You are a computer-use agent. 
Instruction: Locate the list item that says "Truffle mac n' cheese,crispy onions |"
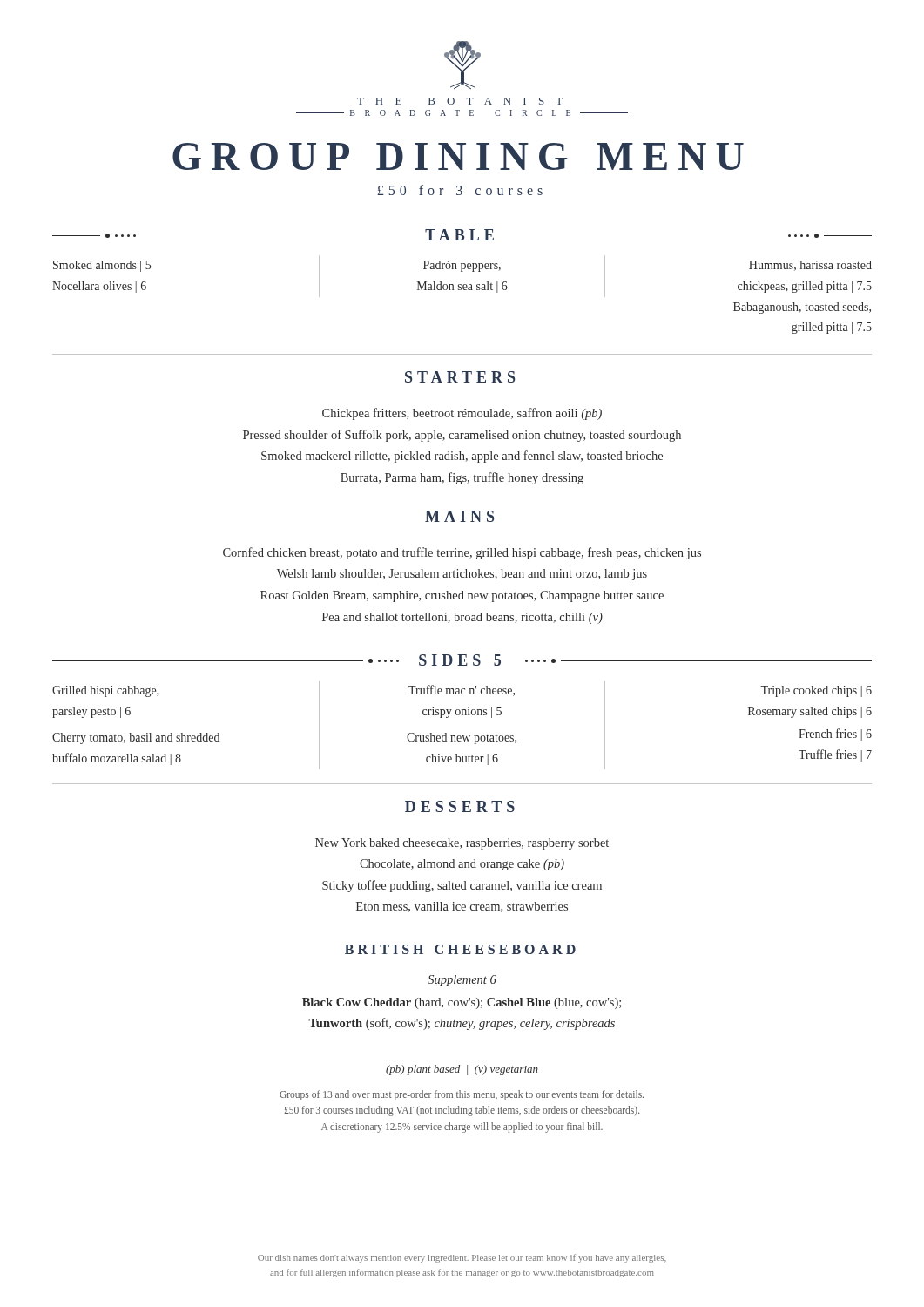[x=462, y=701]
